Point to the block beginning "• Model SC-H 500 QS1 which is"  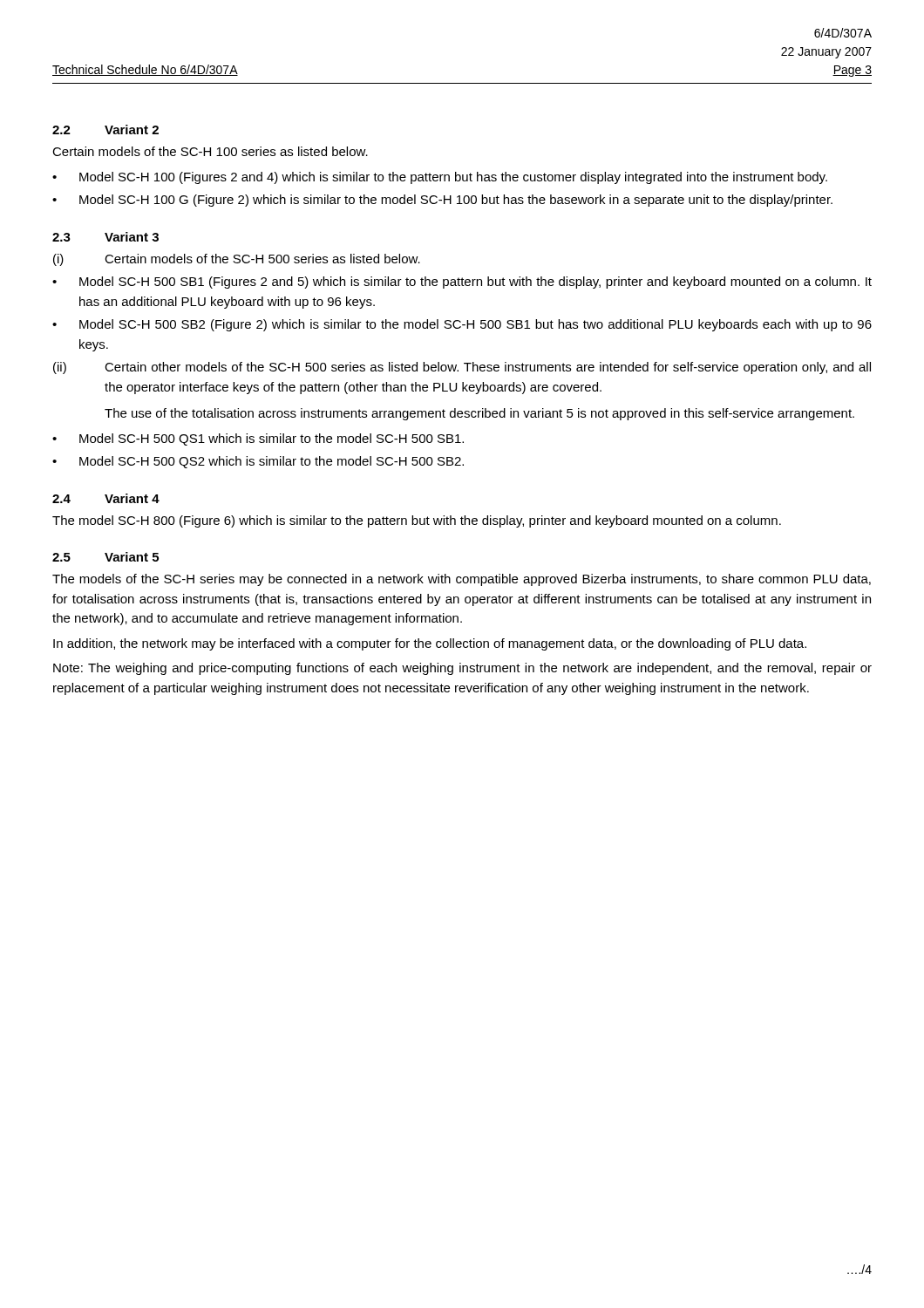462,438
